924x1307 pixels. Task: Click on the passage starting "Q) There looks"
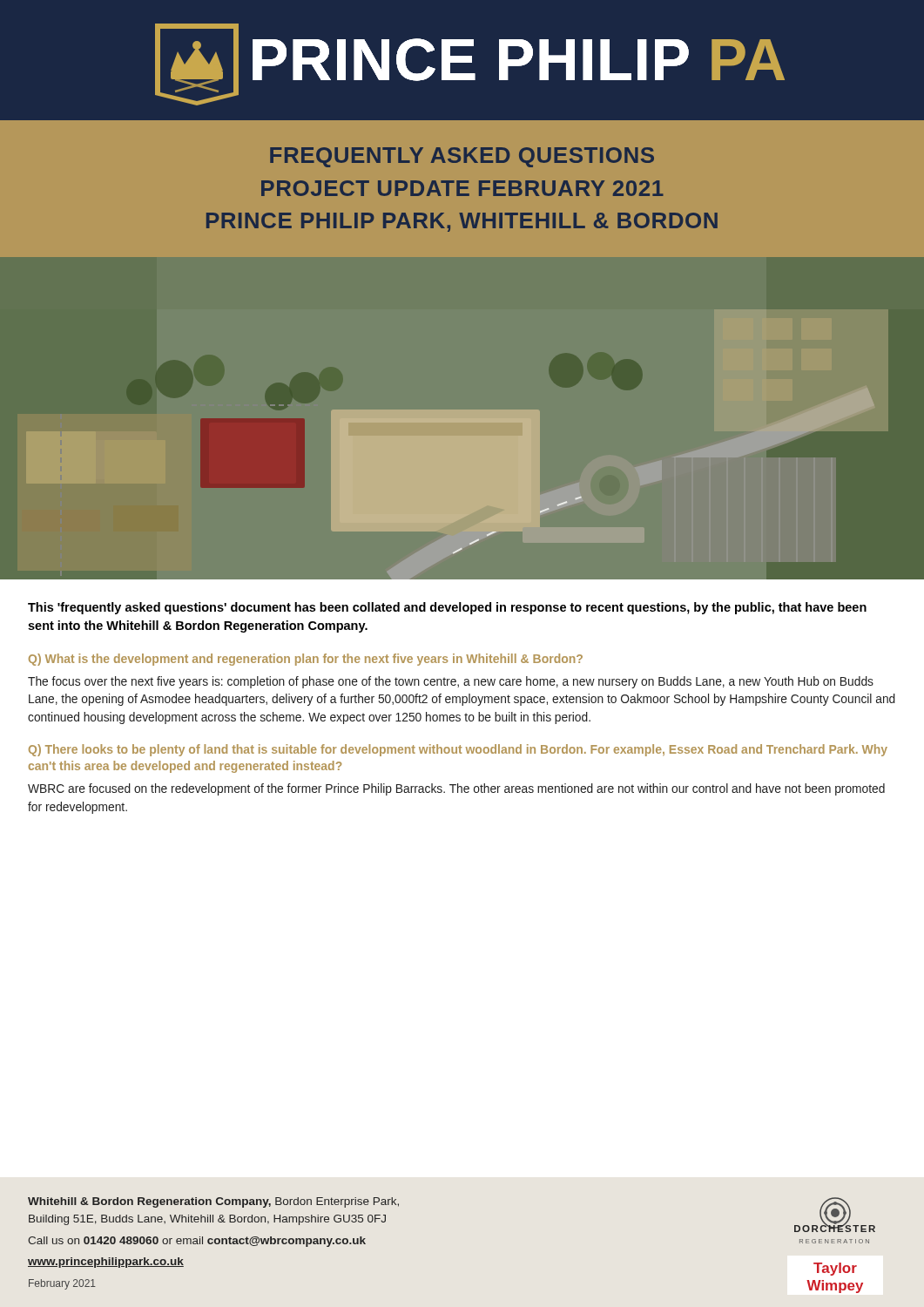coord(462,758)
